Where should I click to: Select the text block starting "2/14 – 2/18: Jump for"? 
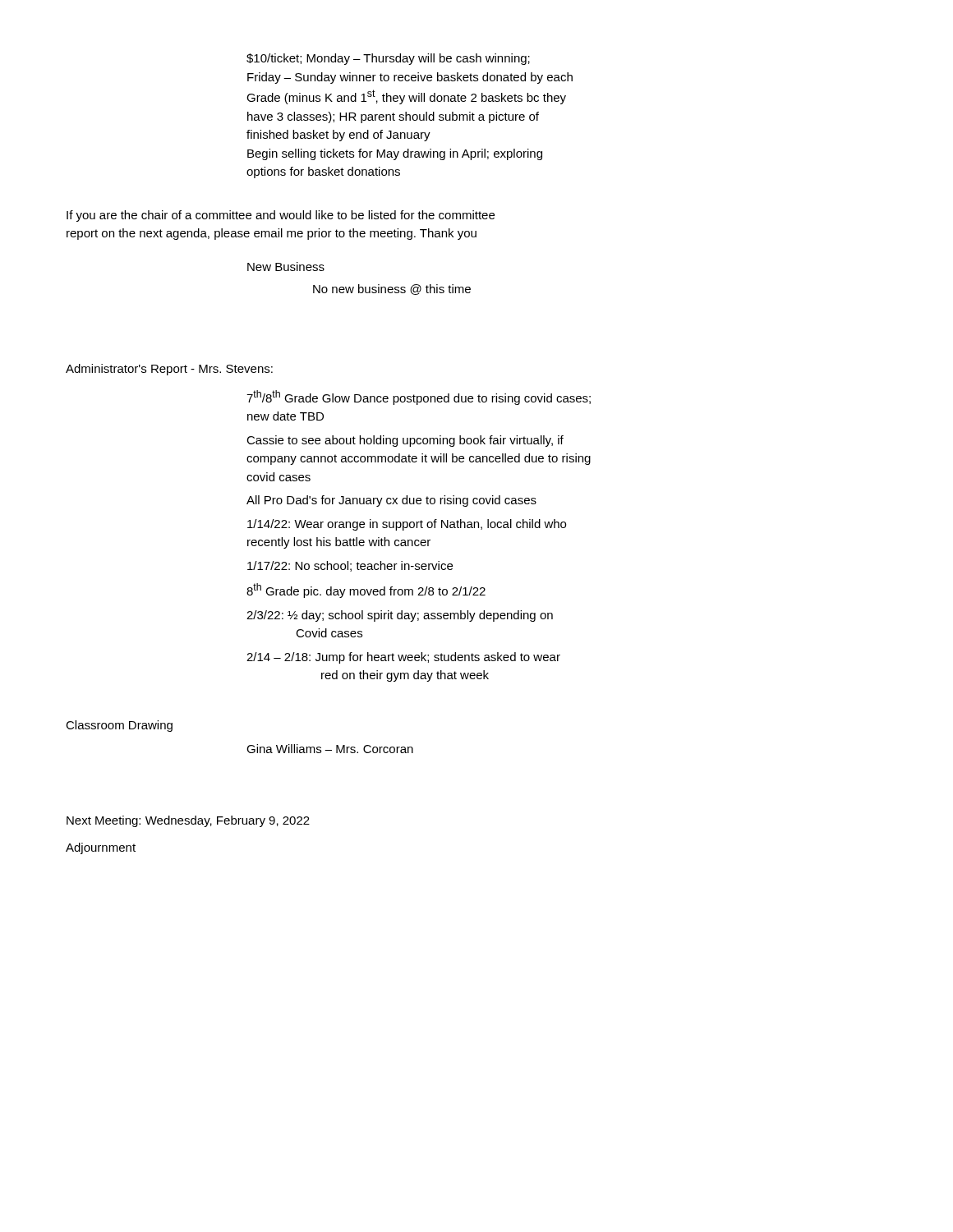(x=403, y=665)
